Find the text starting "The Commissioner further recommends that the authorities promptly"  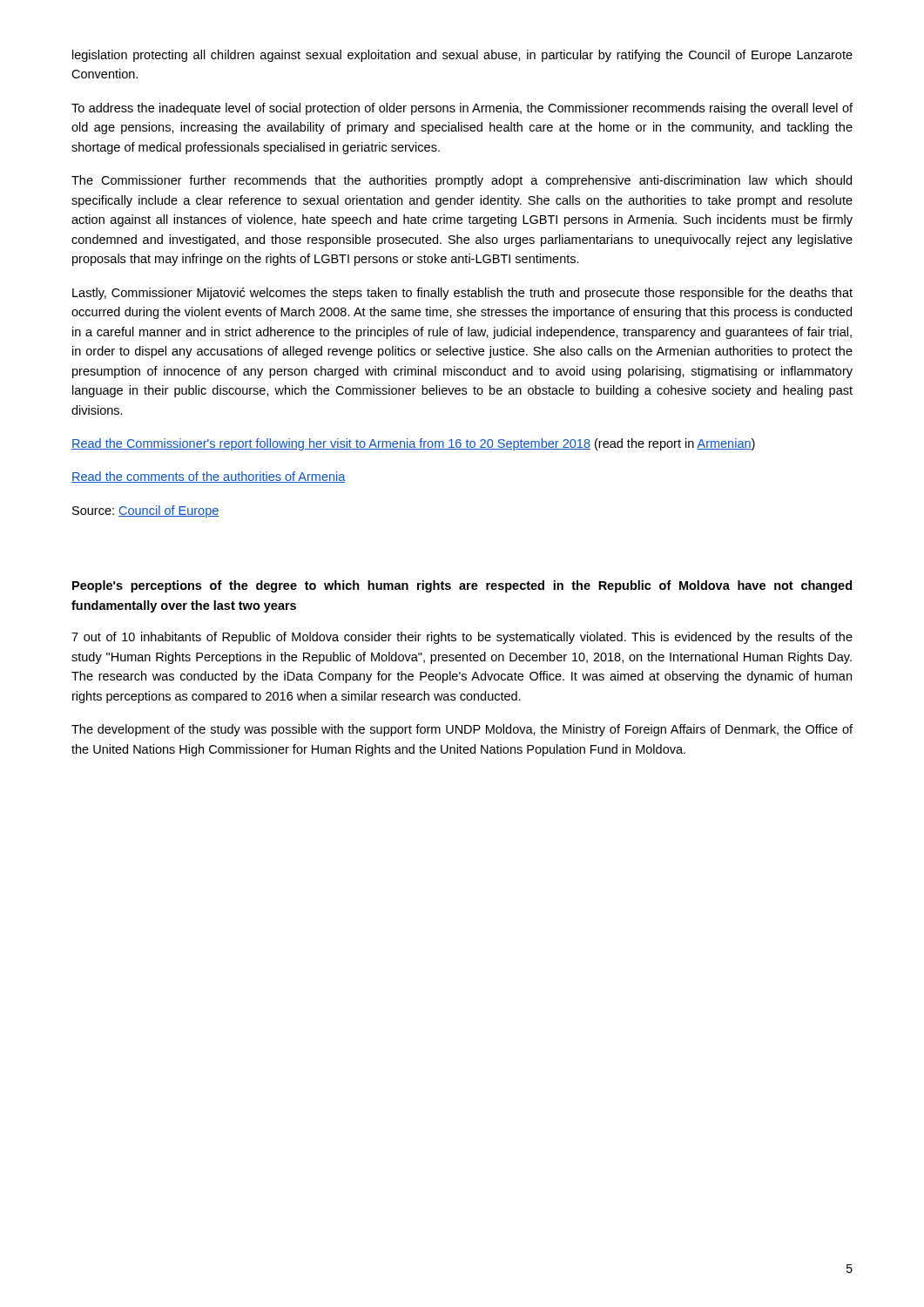coord(462,220)
